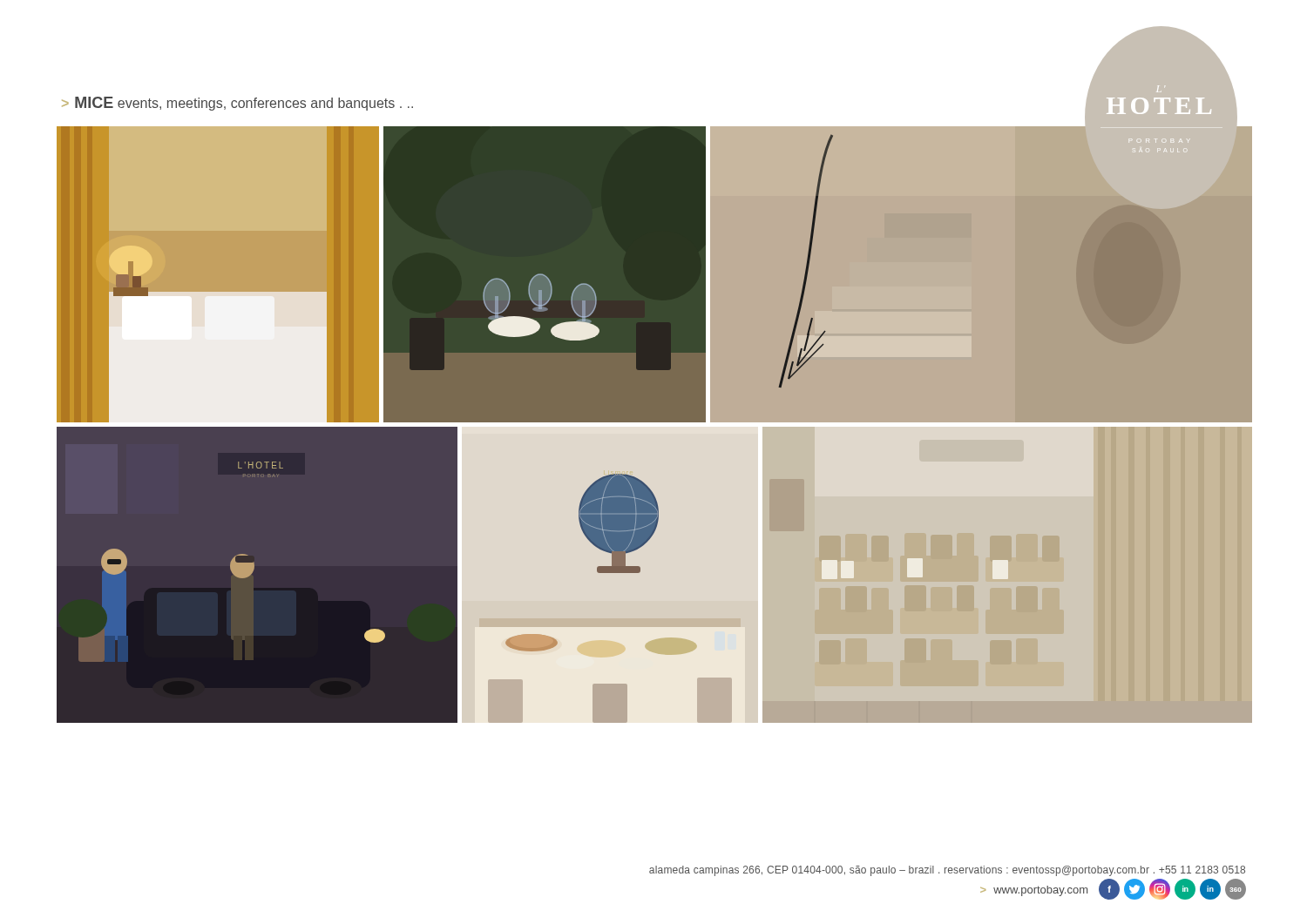The image size is (1307, 924).
Task: Locate the photo
Action: (x=654, y=427)
